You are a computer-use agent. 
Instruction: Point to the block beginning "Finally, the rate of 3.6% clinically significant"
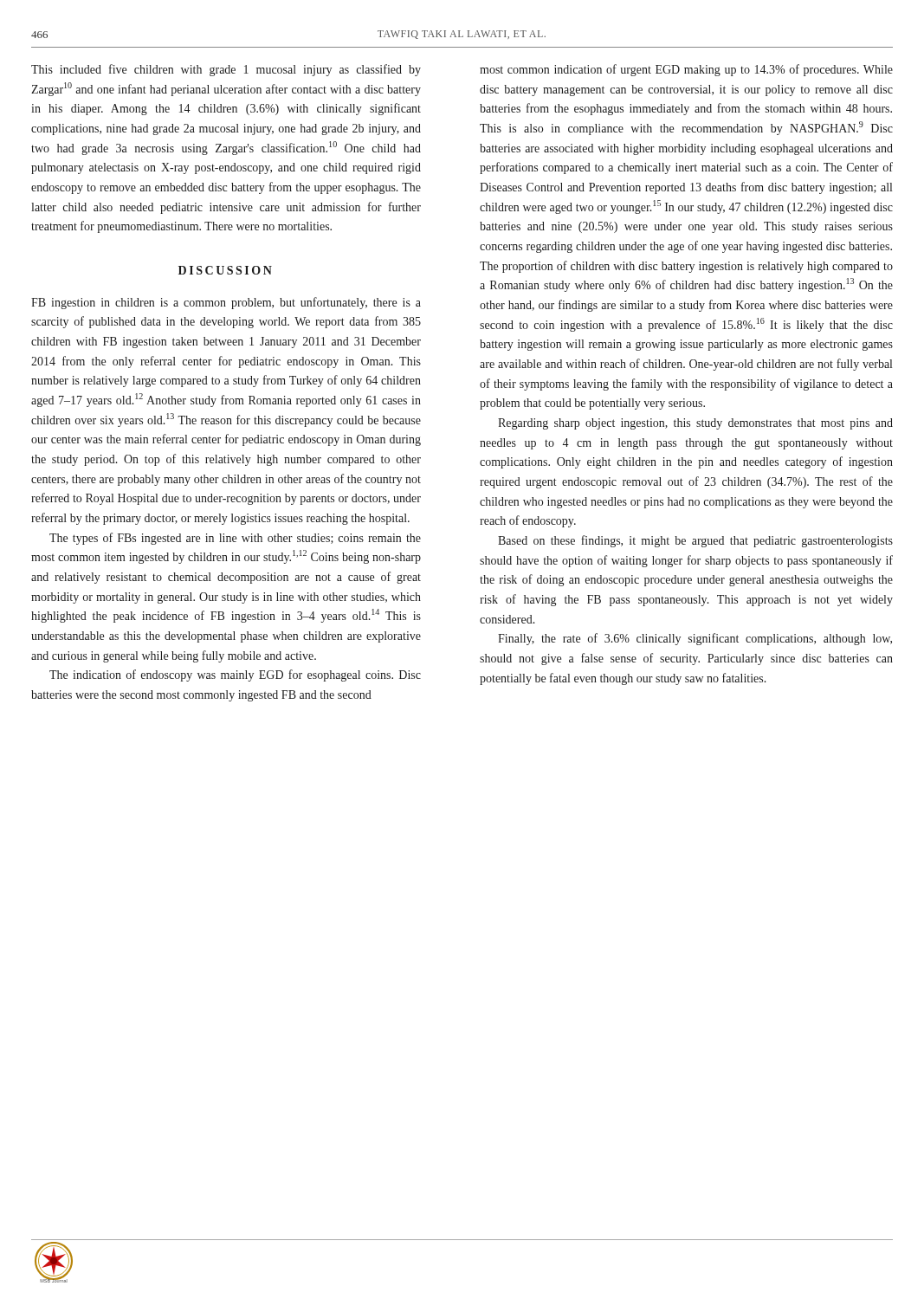click(686, 659)
